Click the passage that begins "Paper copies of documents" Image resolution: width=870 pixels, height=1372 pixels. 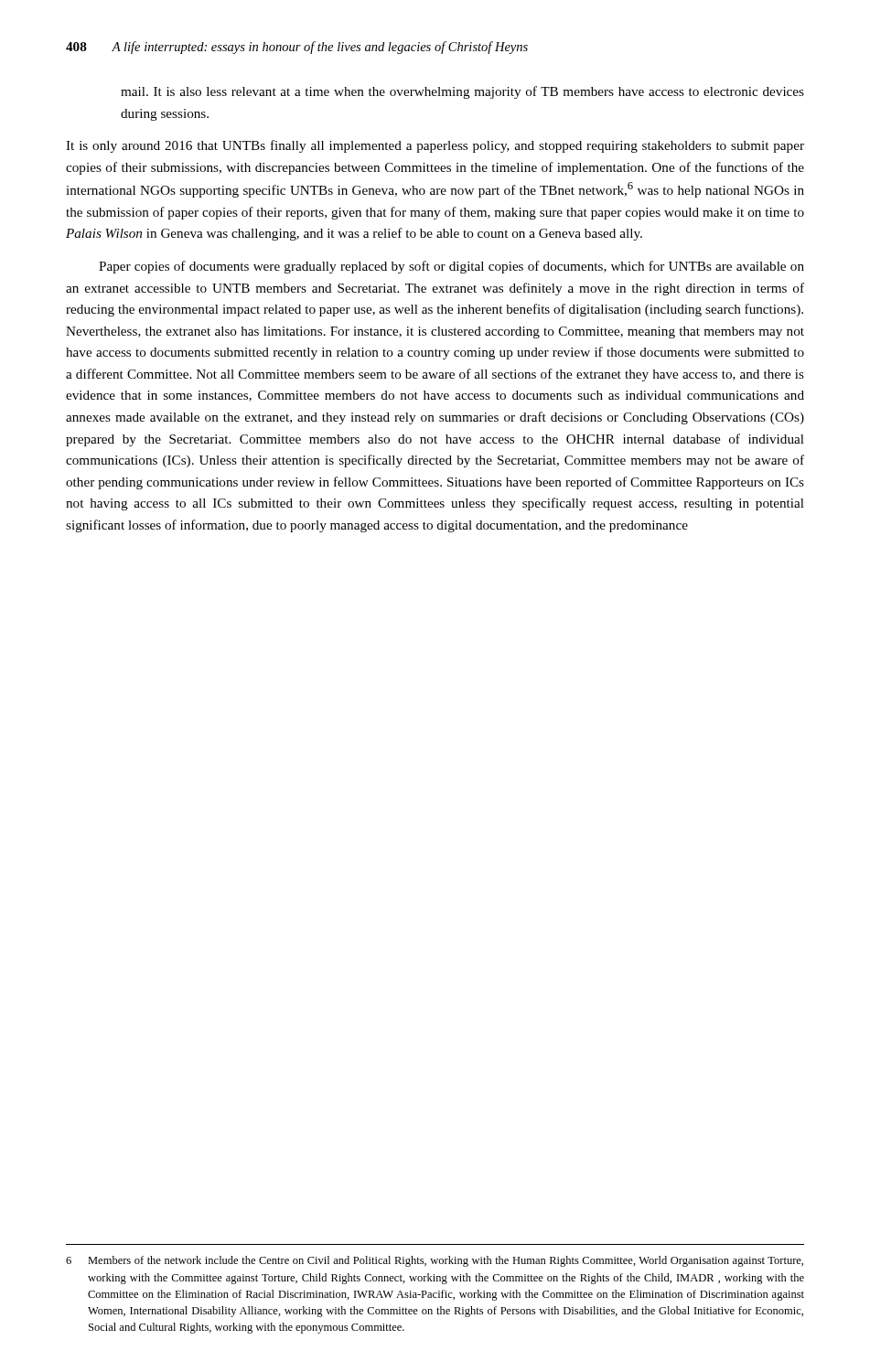[x=435, y=395]
